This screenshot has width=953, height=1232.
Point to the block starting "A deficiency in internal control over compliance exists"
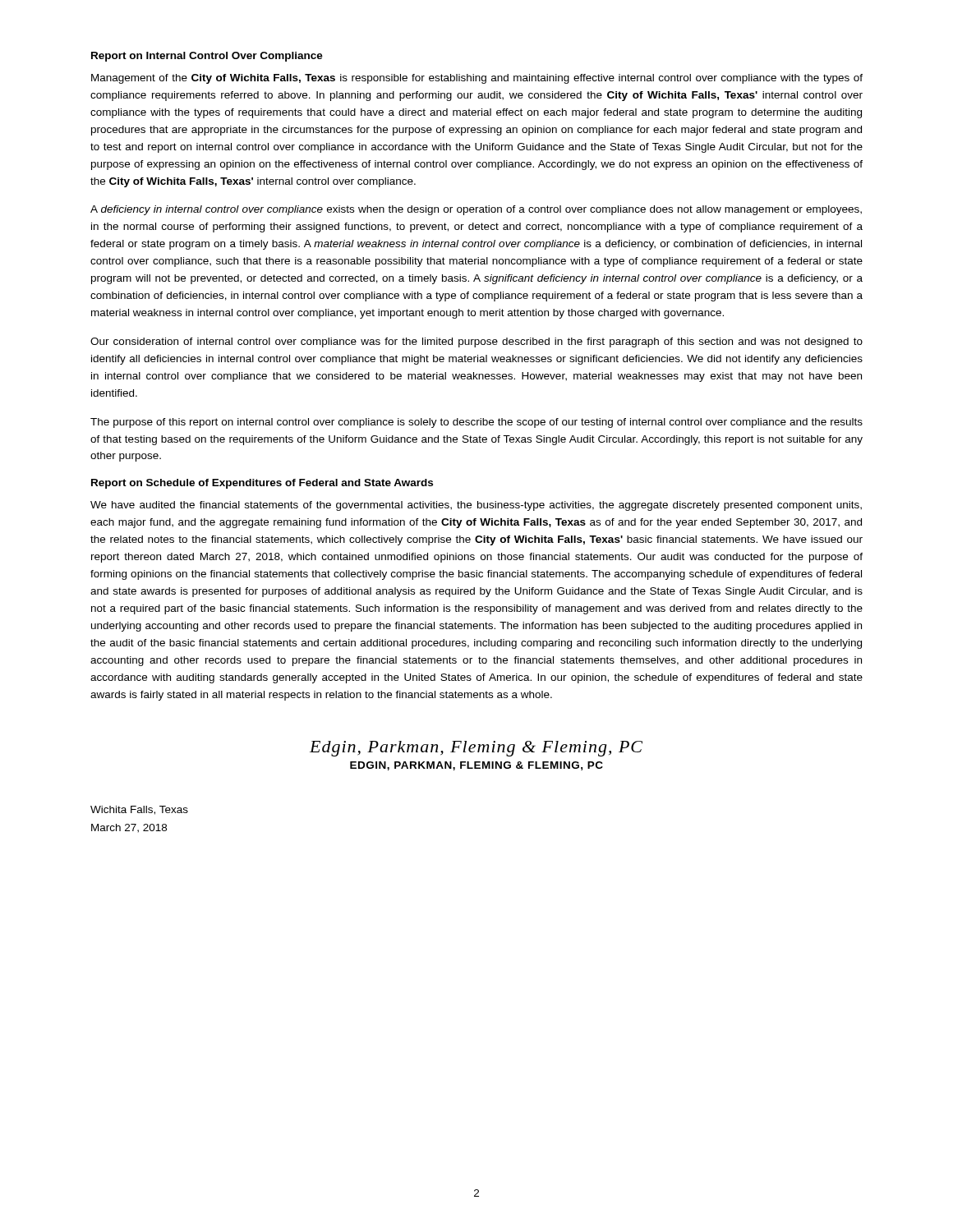pos(476,261)
